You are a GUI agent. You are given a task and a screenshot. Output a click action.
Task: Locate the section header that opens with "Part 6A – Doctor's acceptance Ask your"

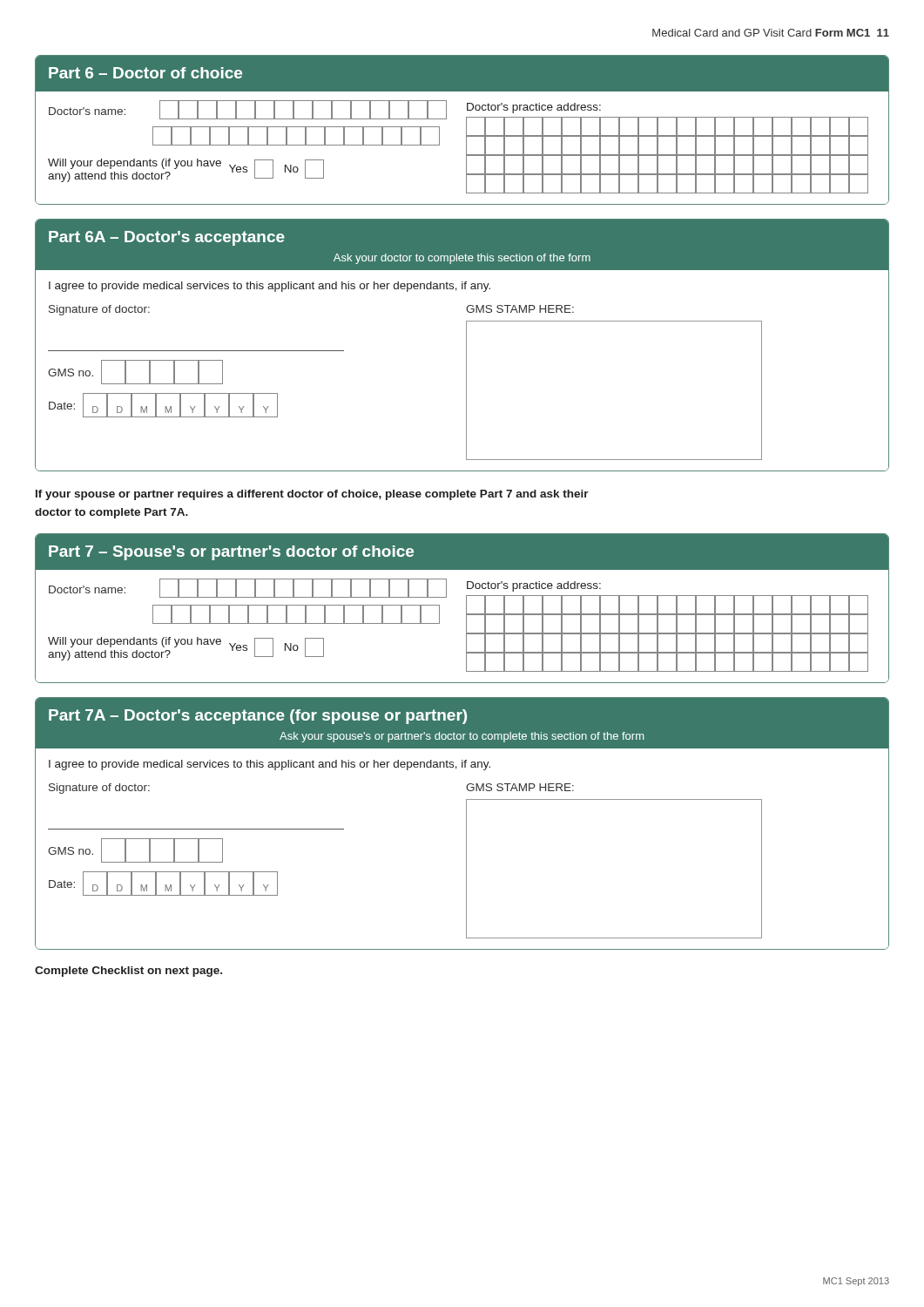pyautogui.click(x=462, y=345)
